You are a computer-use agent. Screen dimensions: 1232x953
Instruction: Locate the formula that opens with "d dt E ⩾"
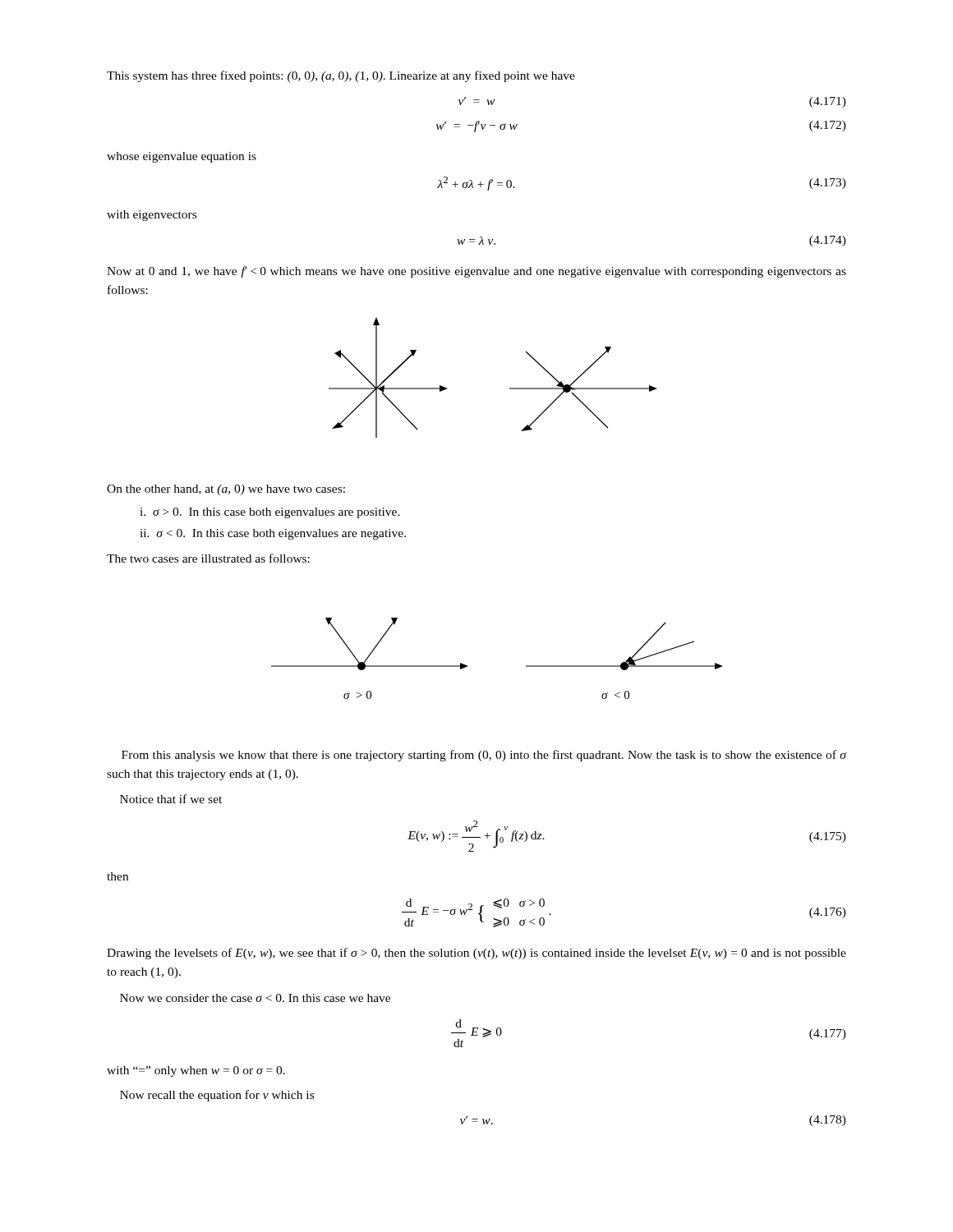tap(458, 1033)
